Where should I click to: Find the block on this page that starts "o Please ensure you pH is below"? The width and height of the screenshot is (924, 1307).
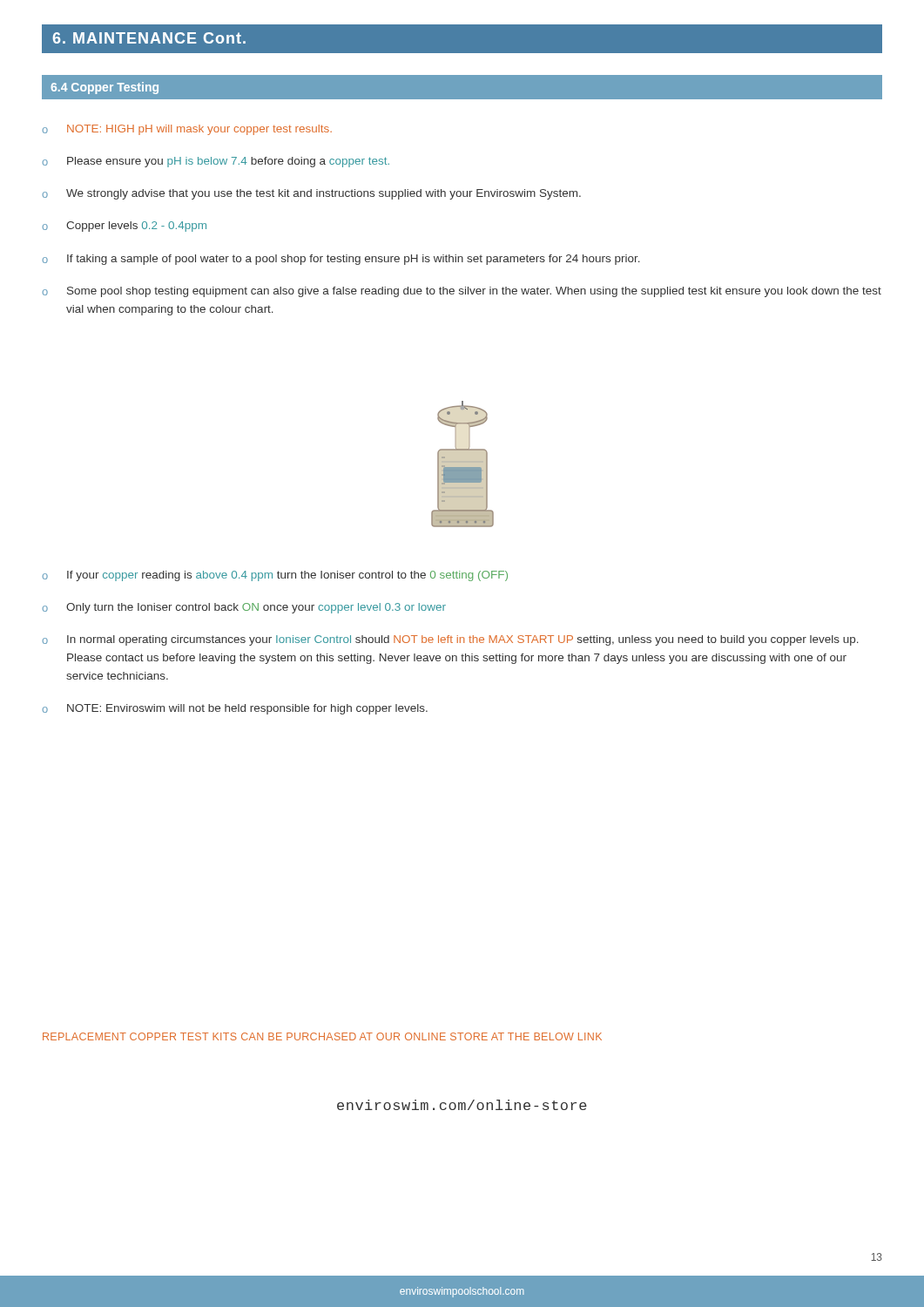pos(216,162)
